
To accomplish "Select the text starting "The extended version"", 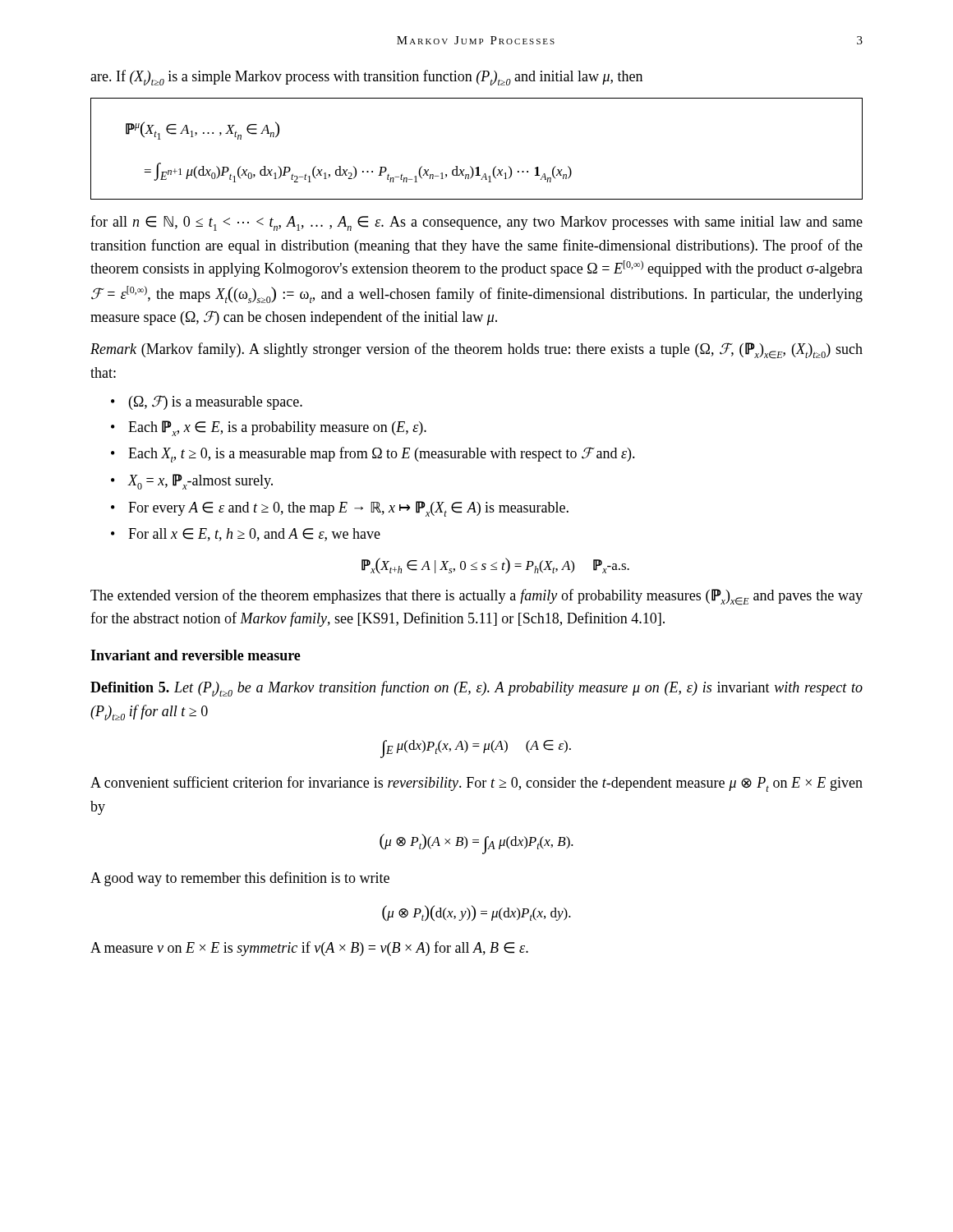I will pyautogui.click(x=476, y=607).
